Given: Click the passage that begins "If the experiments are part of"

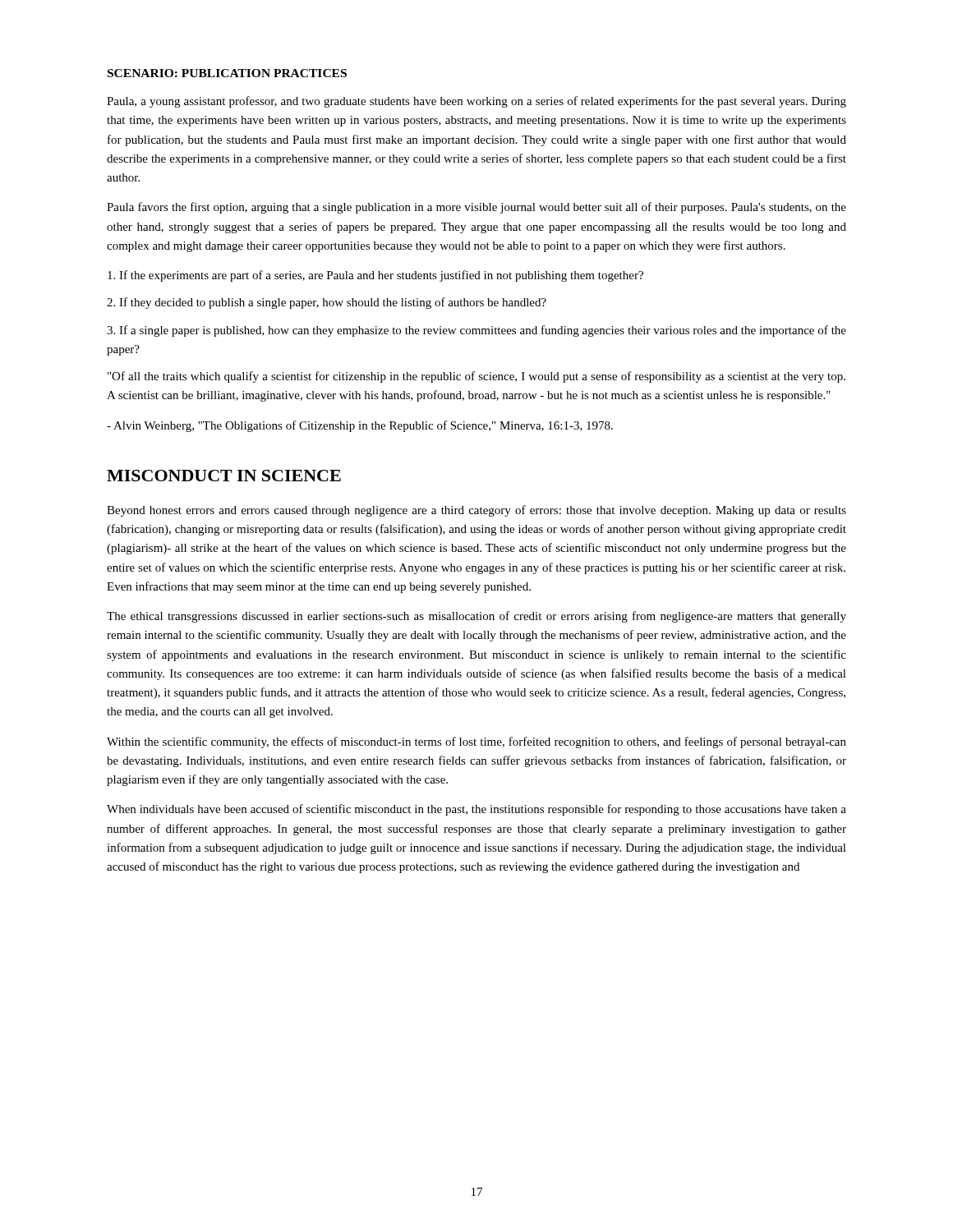Looking at the screenshot, I should (x=375, y=275).
